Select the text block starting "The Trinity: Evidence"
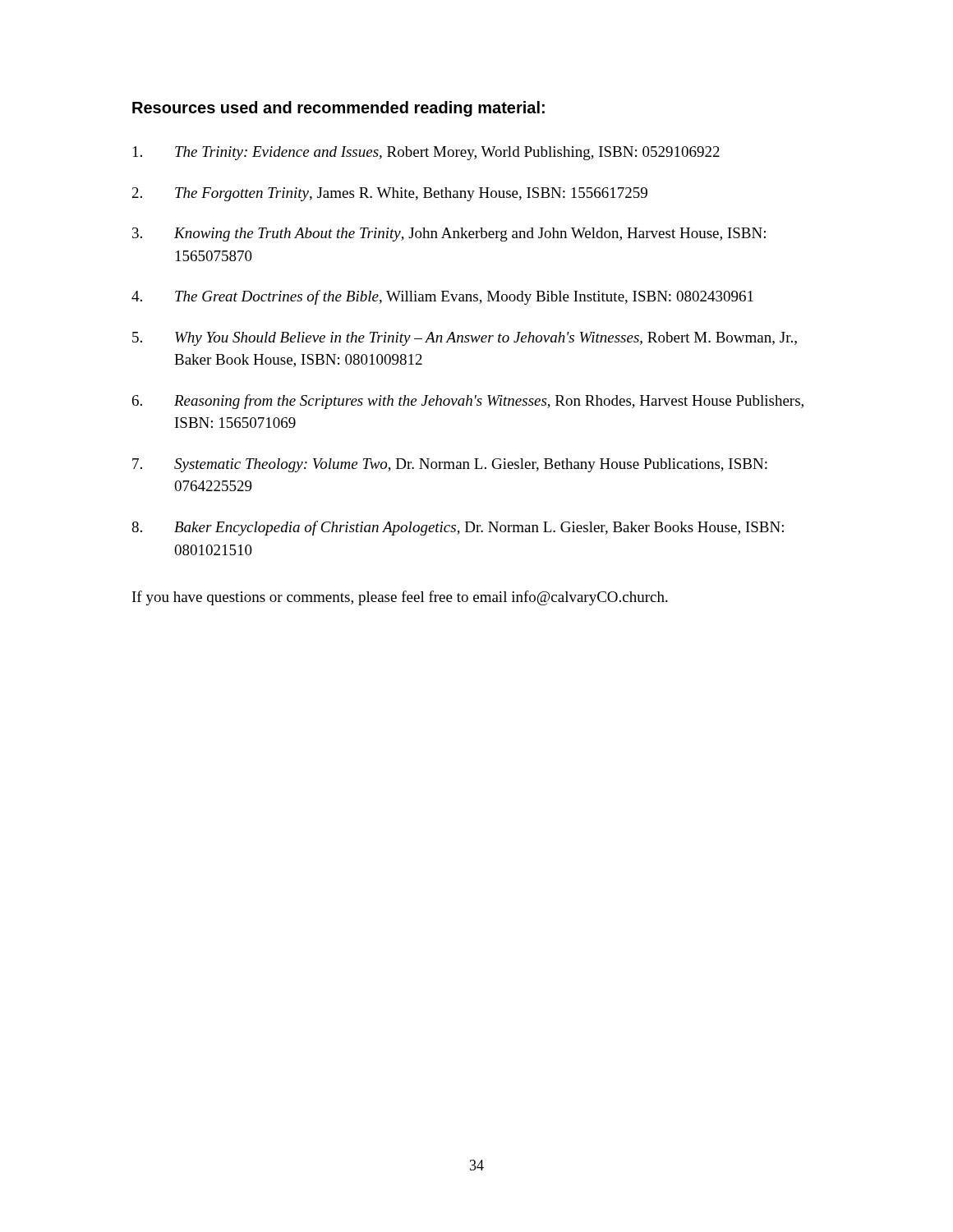 [x=476, y=152]
